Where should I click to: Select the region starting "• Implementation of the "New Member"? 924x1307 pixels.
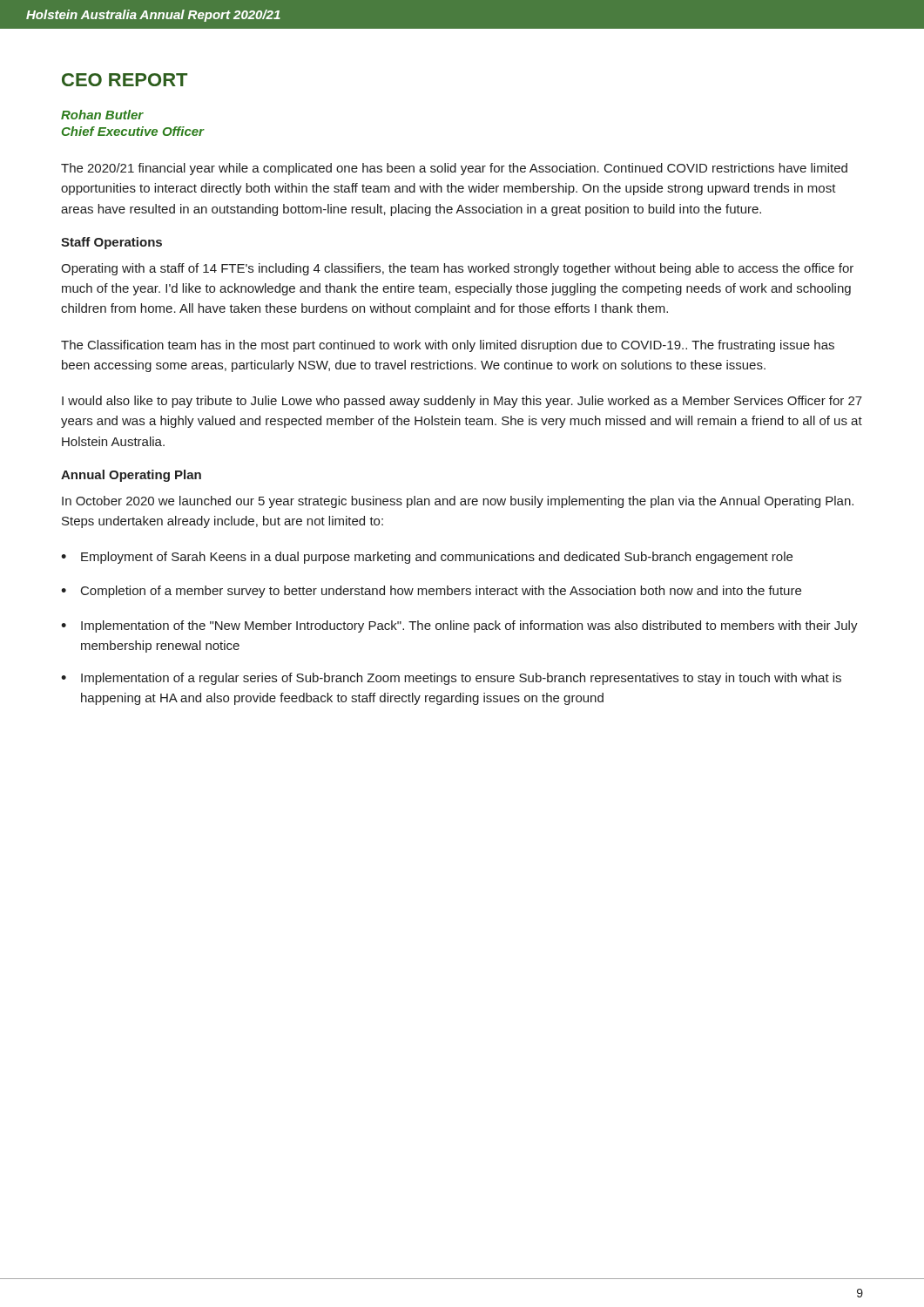[x=462, y=635]
